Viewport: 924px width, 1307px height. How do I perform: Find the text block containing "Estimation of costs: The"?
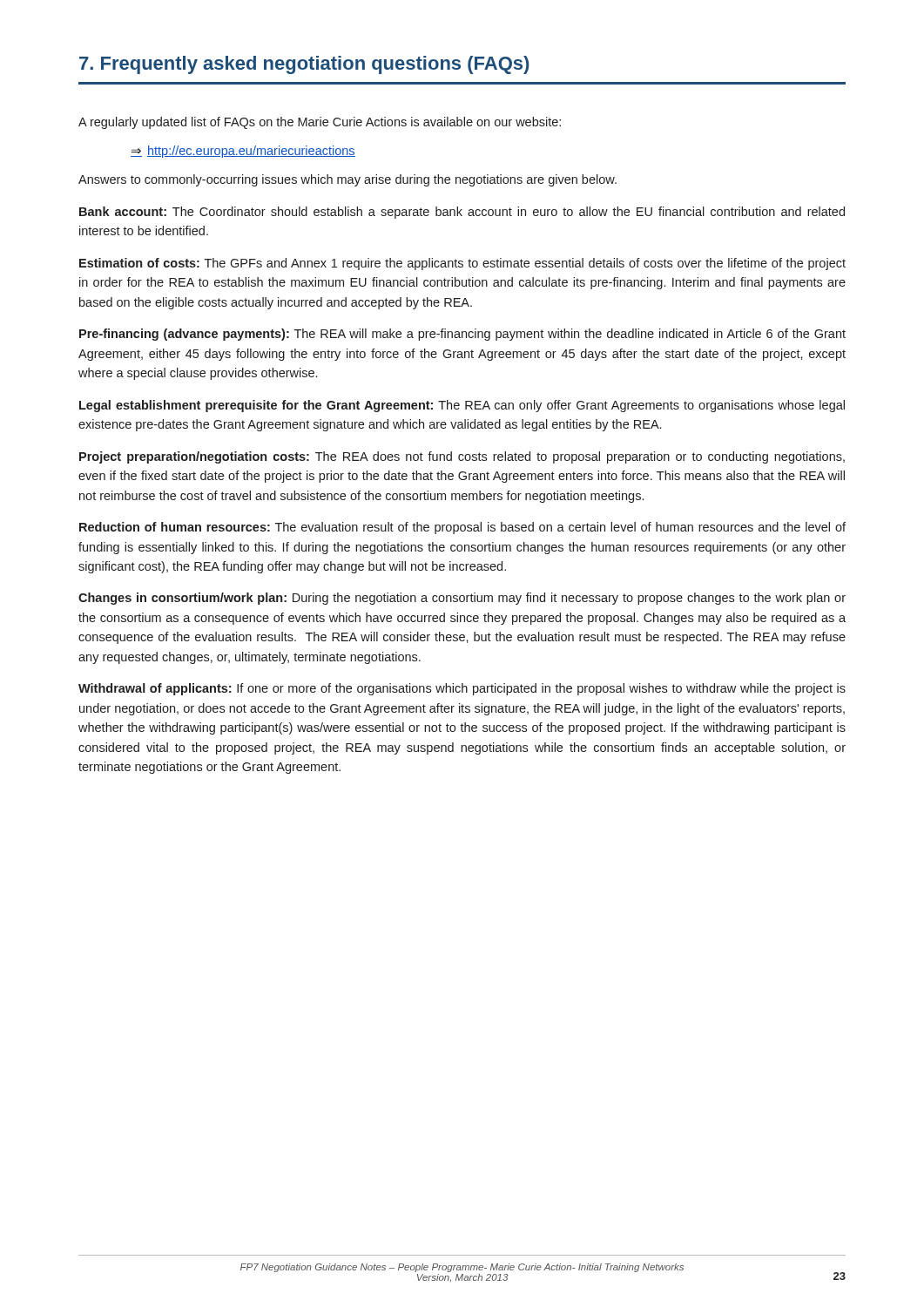[x=462, y=283]
